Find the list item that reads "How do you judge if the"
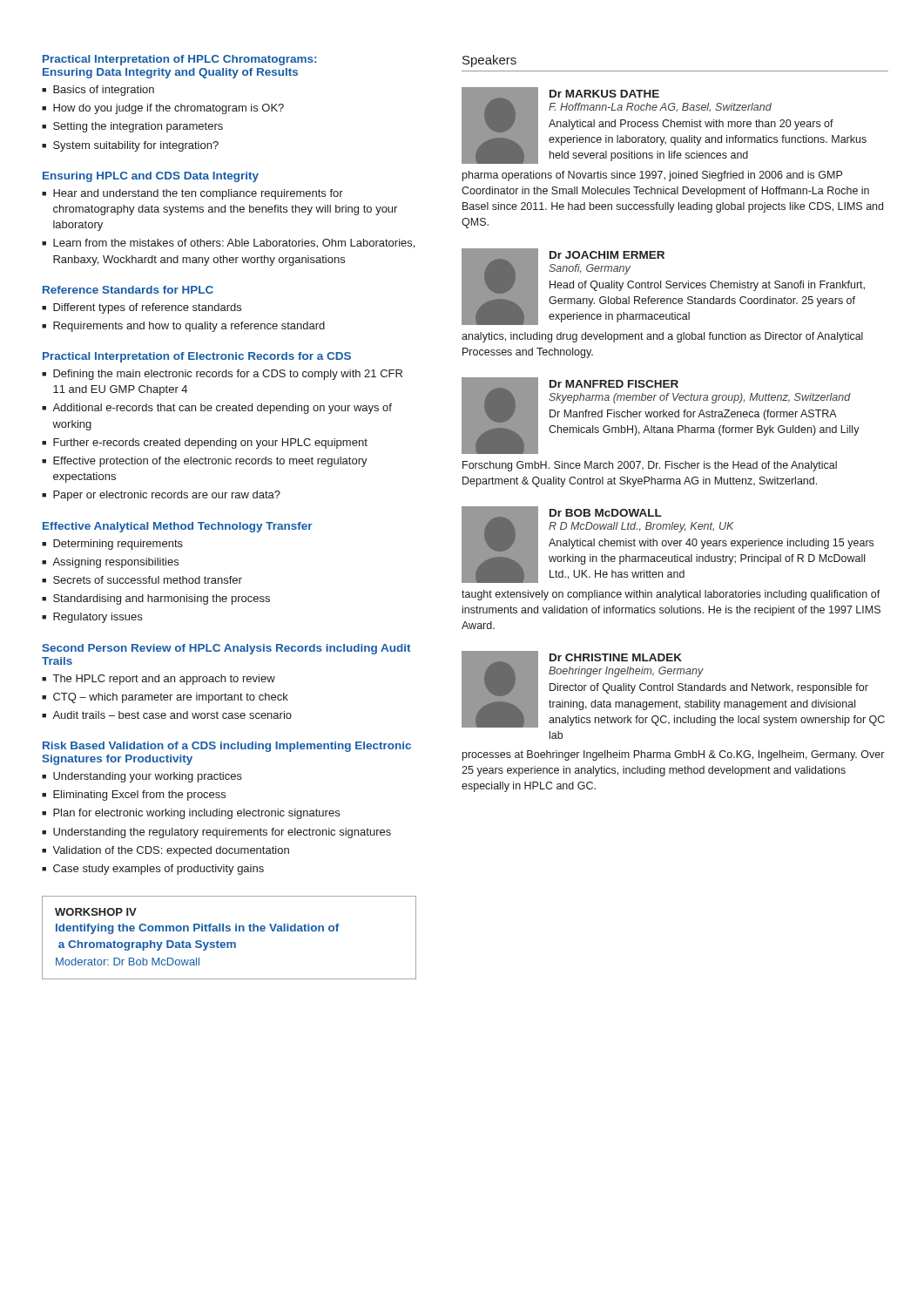 pyautogui.click(x=168, y=108)
